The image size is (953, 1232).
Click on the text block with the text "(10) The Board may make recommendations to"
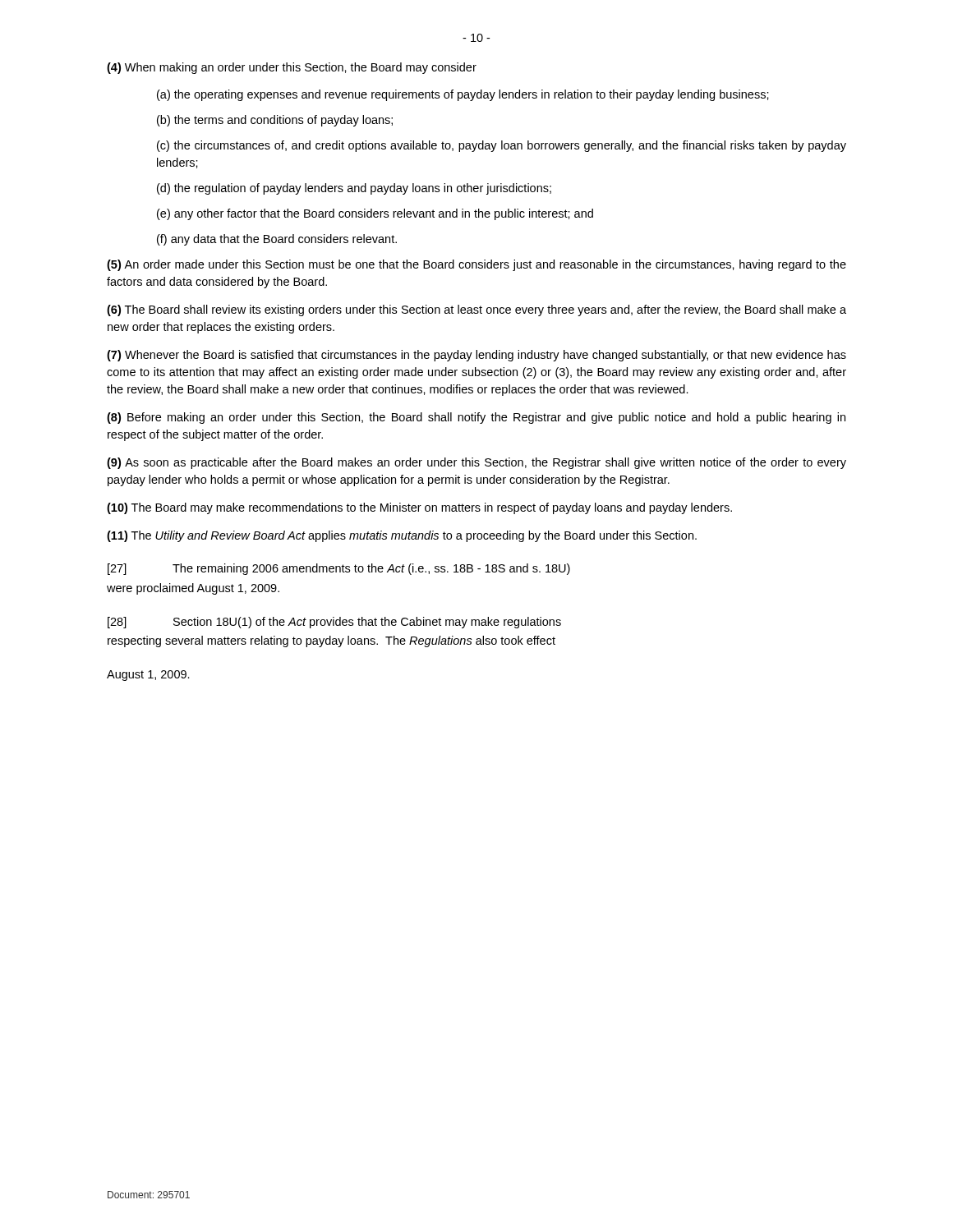420,508
